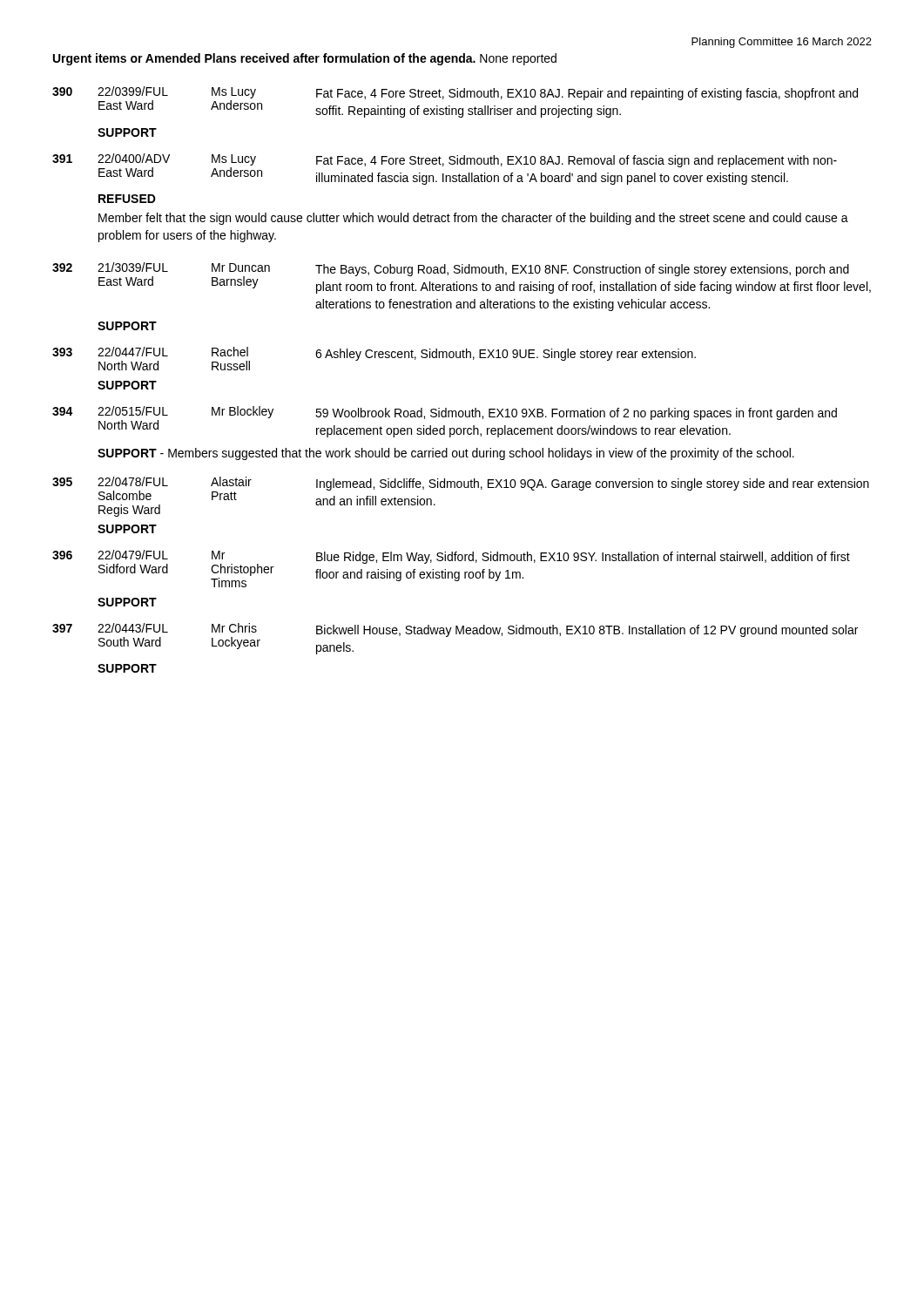Point to the text starting "390 22/0399/FUL East Ward Ms LucyAnderson Fat"

coord(462,112)
